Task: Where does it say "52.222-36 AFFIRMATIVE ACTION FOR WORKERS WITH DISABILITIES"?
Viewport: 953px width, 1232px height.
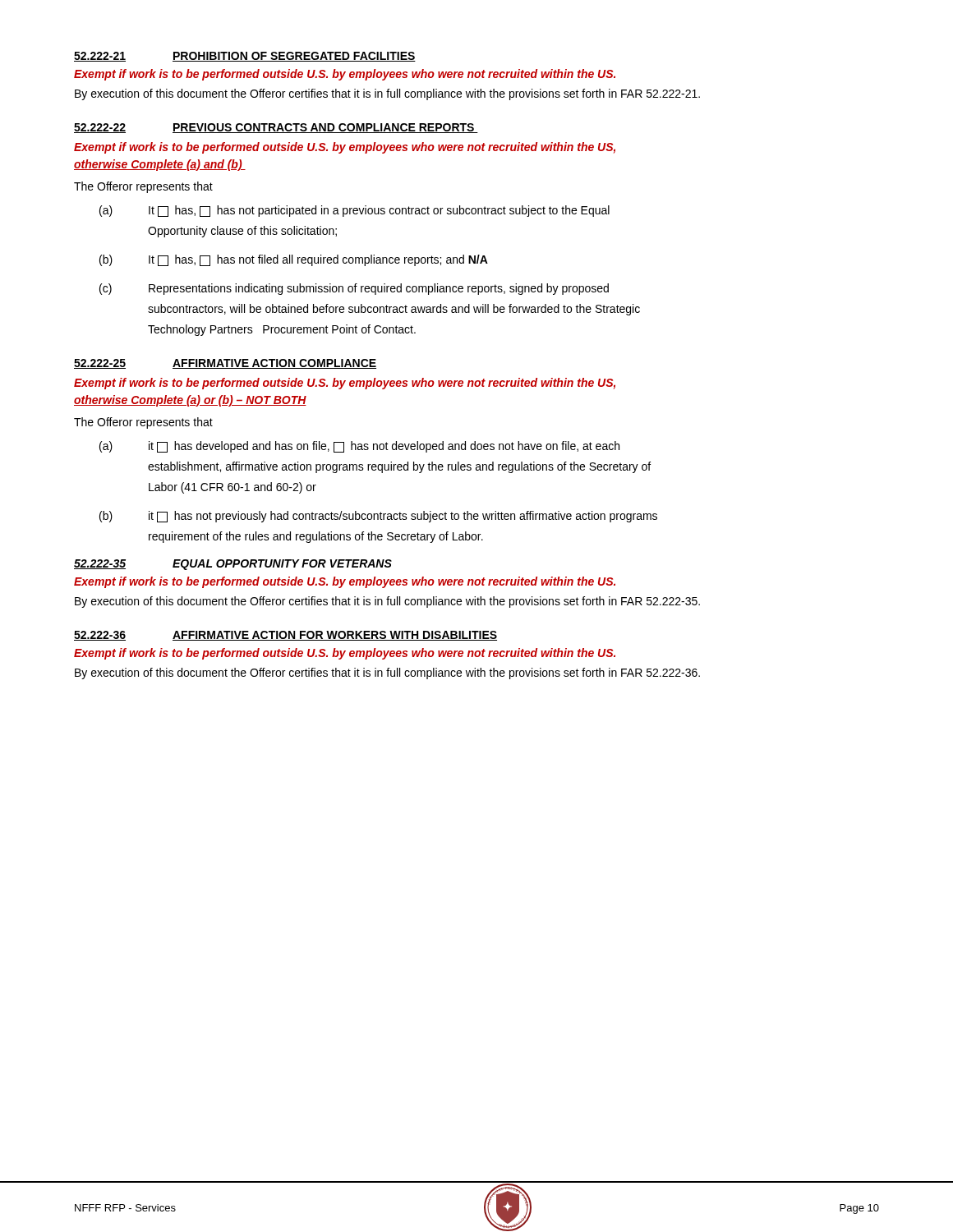Action: point(286,635)
